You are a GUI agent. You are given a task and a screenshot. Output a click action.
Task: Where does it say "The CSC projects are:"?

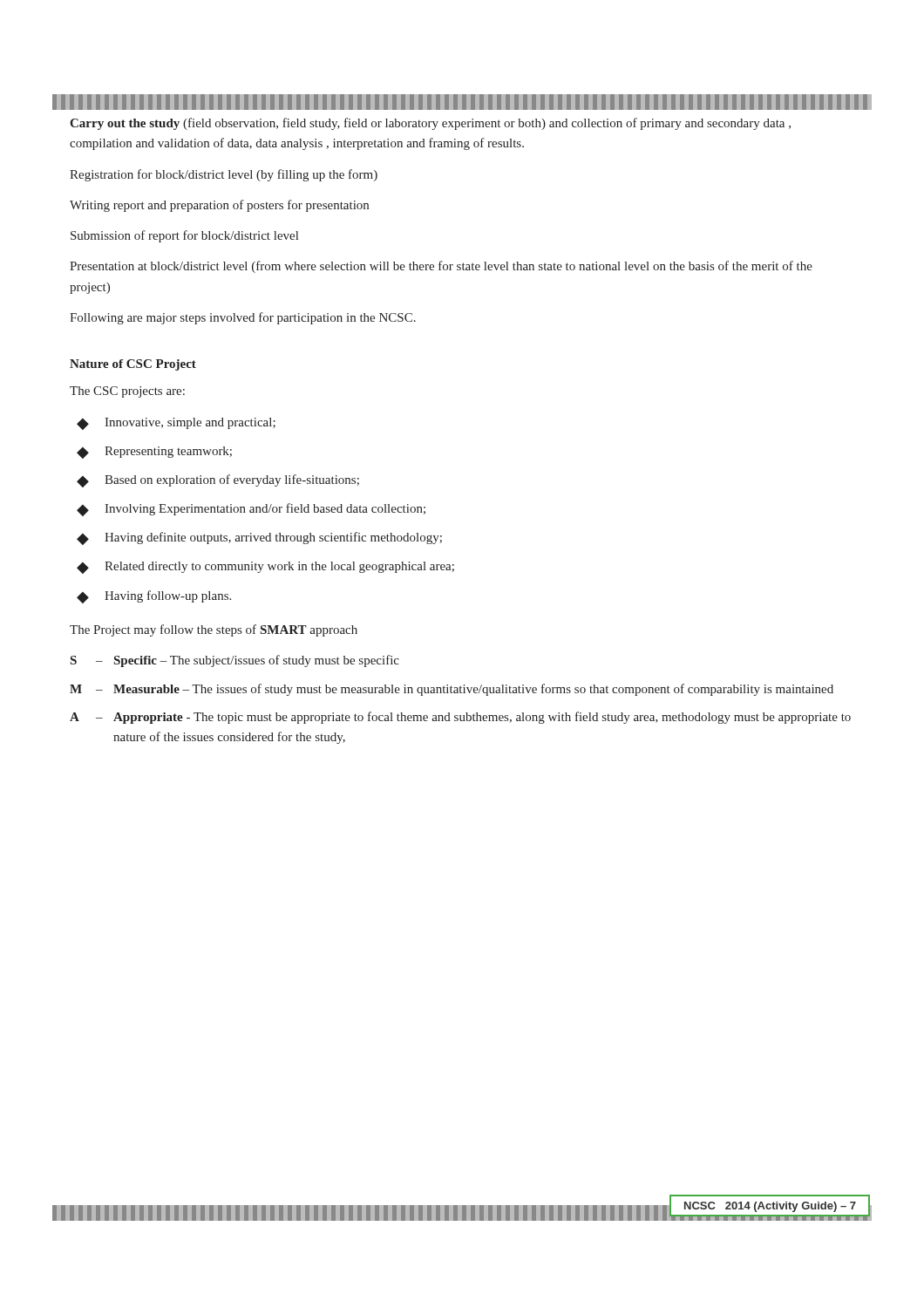click(x=127, y=392)
